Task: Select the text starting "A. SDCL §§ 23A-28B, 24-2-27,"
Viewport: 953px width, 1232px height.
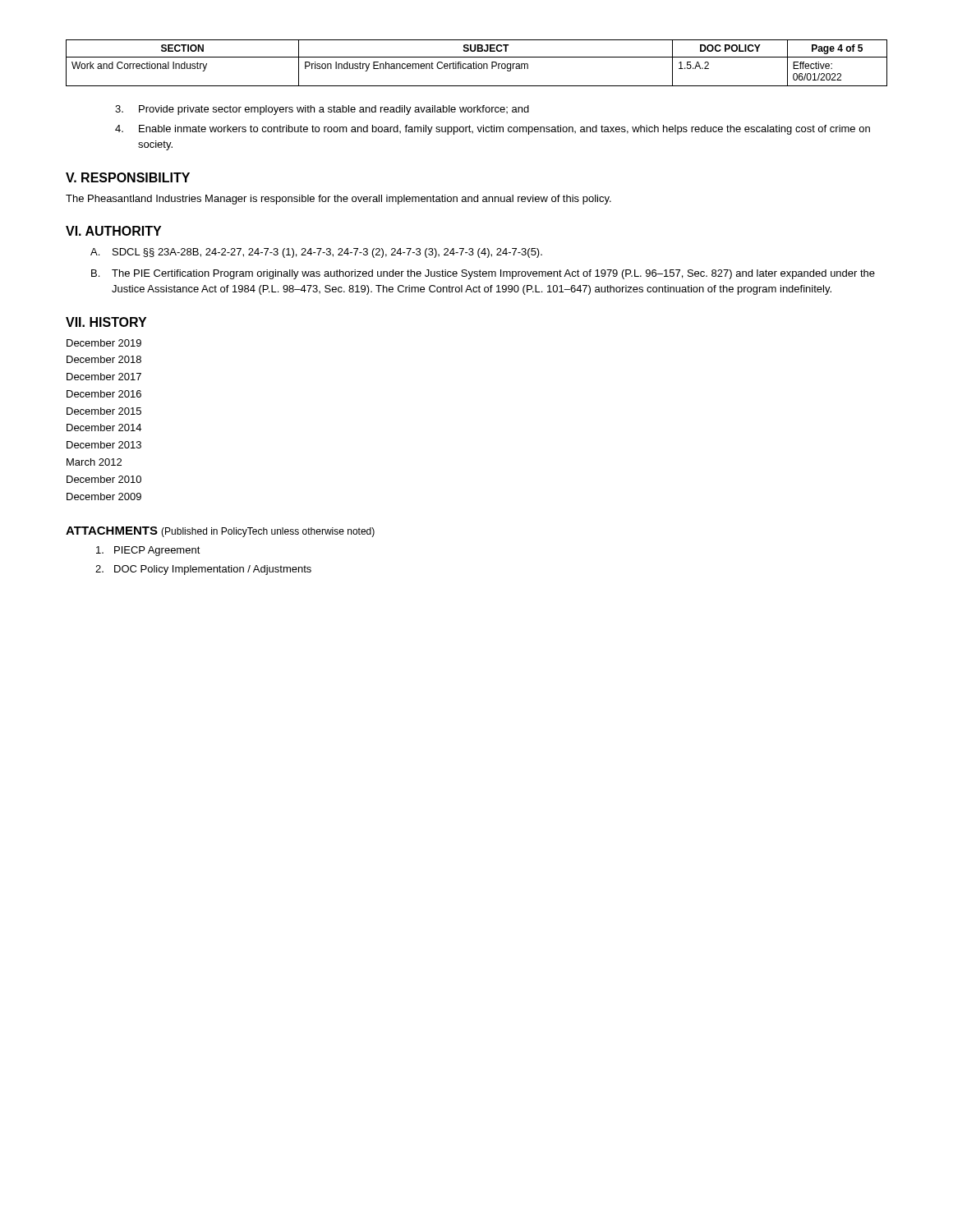Action: coord(317,252)
